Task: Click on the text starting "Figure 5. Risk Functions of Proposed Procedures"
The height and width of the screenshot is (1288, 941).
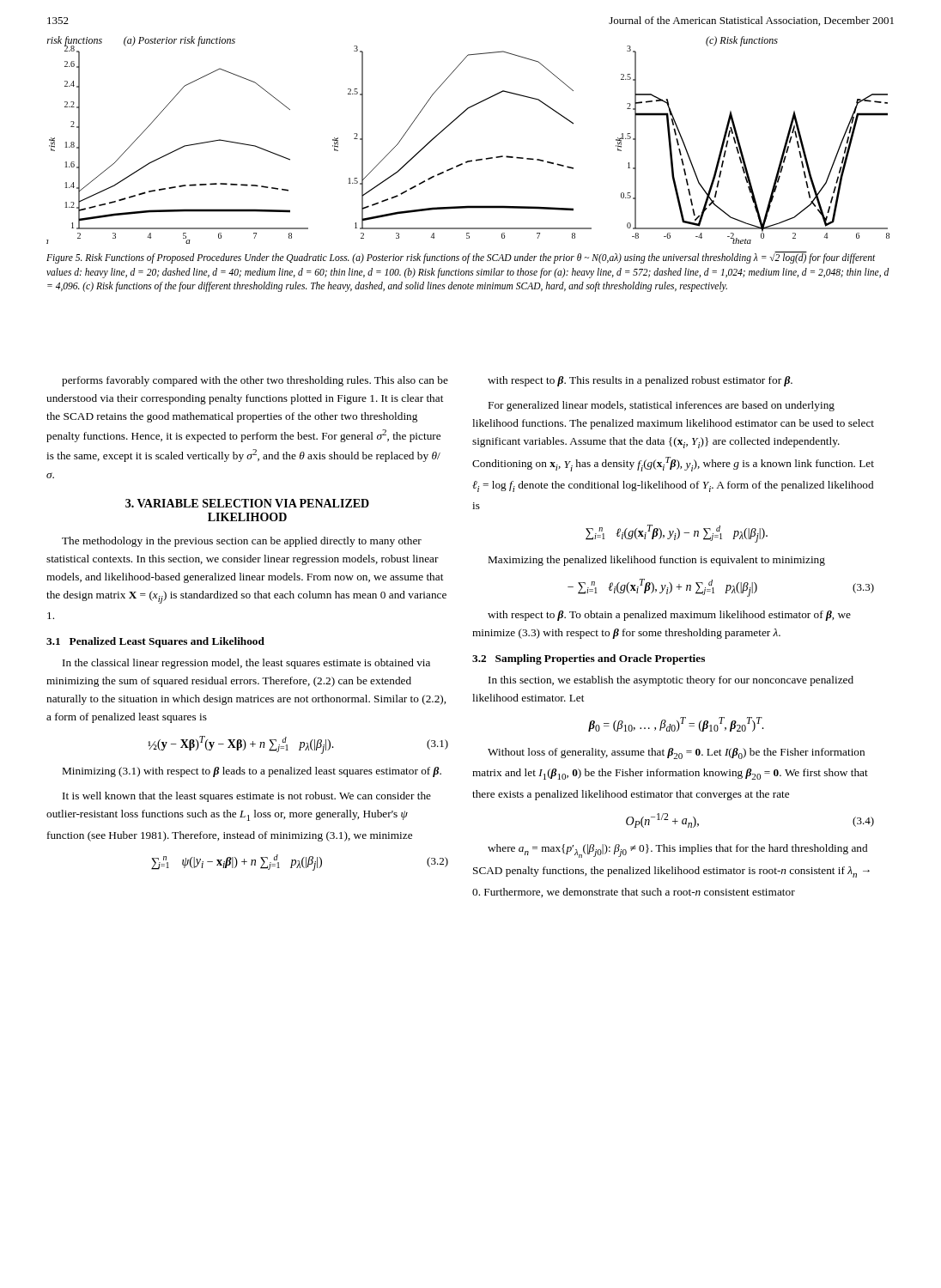Action: [x=468, y=272]
